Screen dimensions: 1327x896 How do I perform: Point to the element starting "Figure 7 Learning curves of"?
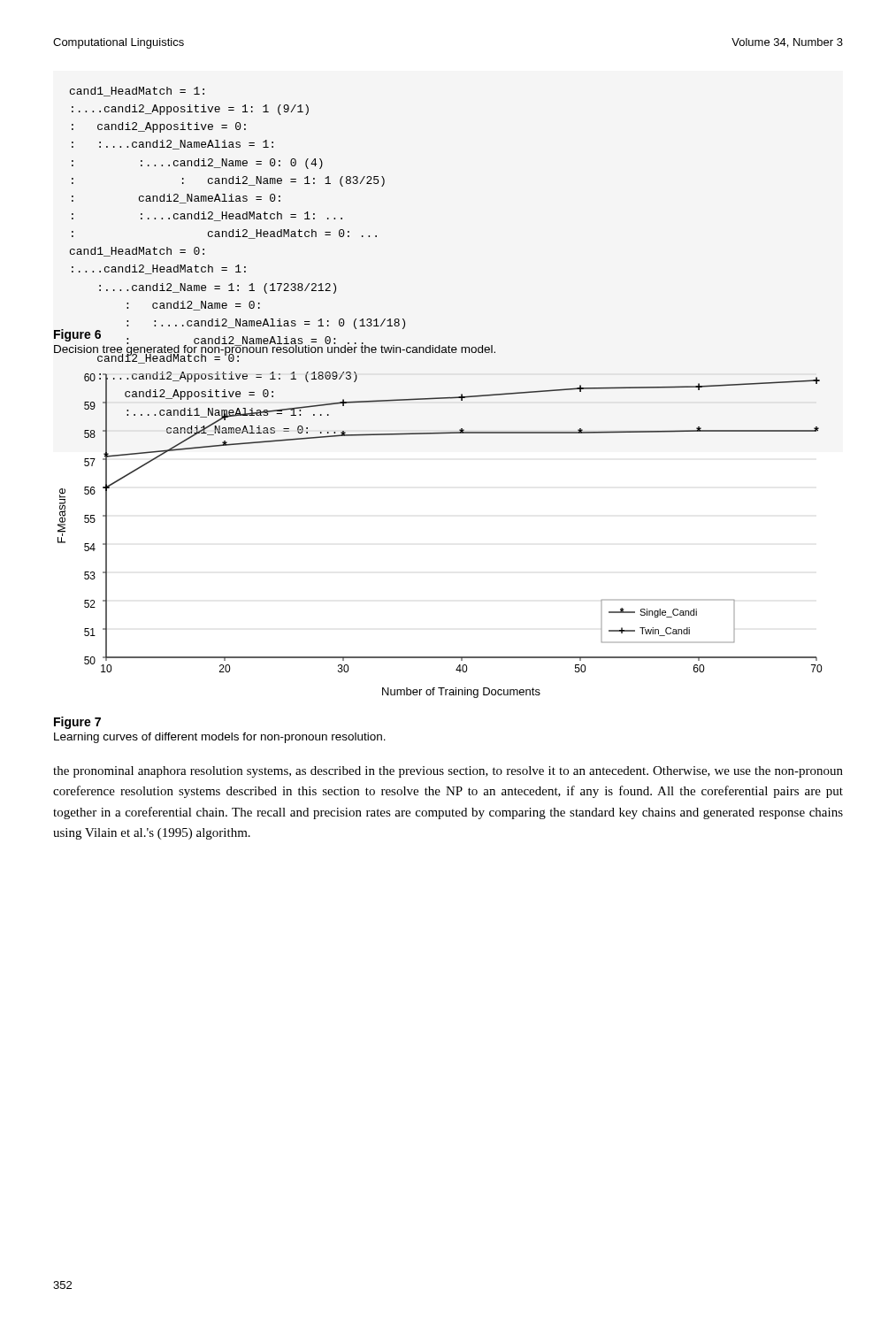pos(220,729)
